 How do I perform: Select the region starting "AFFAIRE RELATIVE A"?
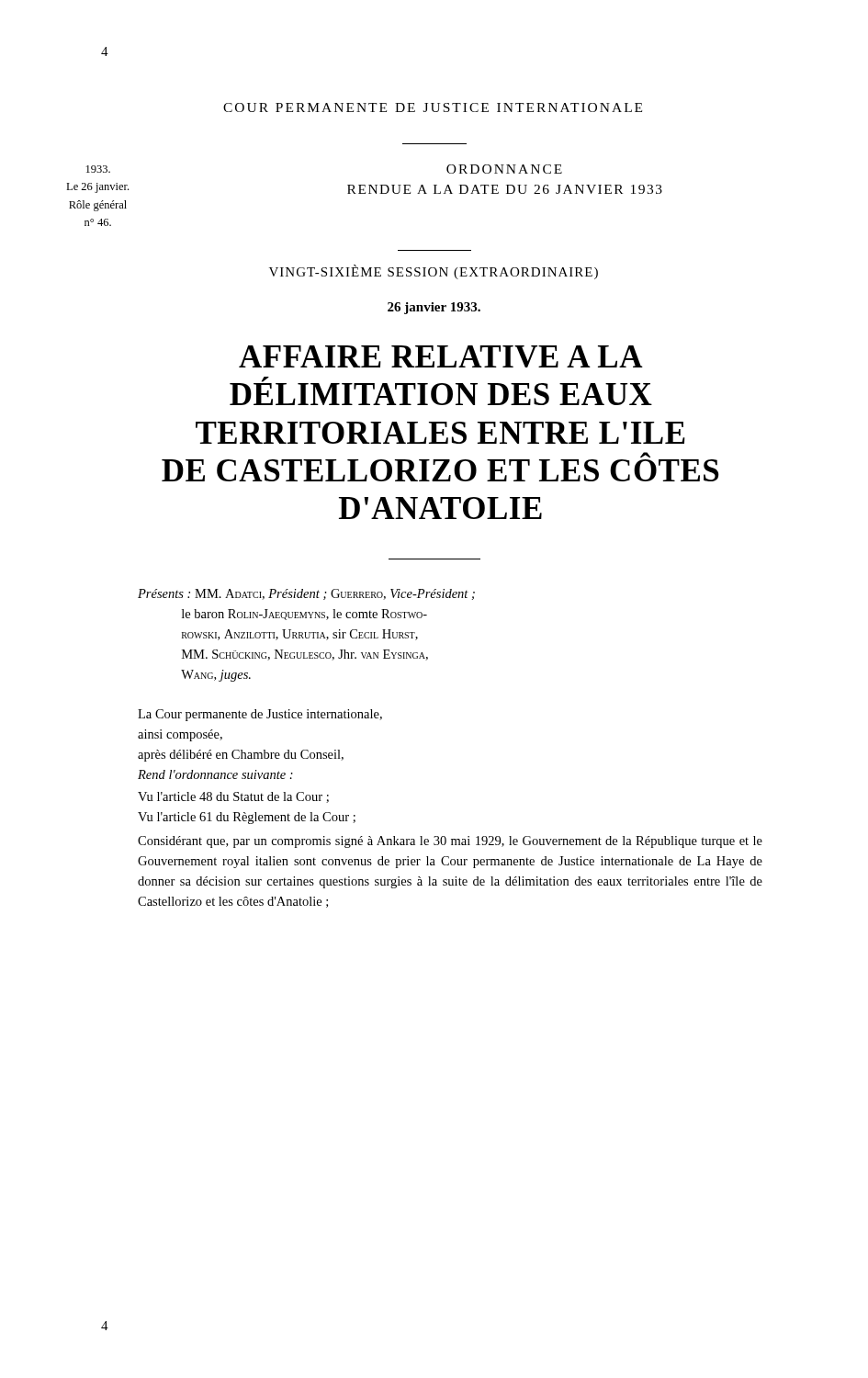441,433
